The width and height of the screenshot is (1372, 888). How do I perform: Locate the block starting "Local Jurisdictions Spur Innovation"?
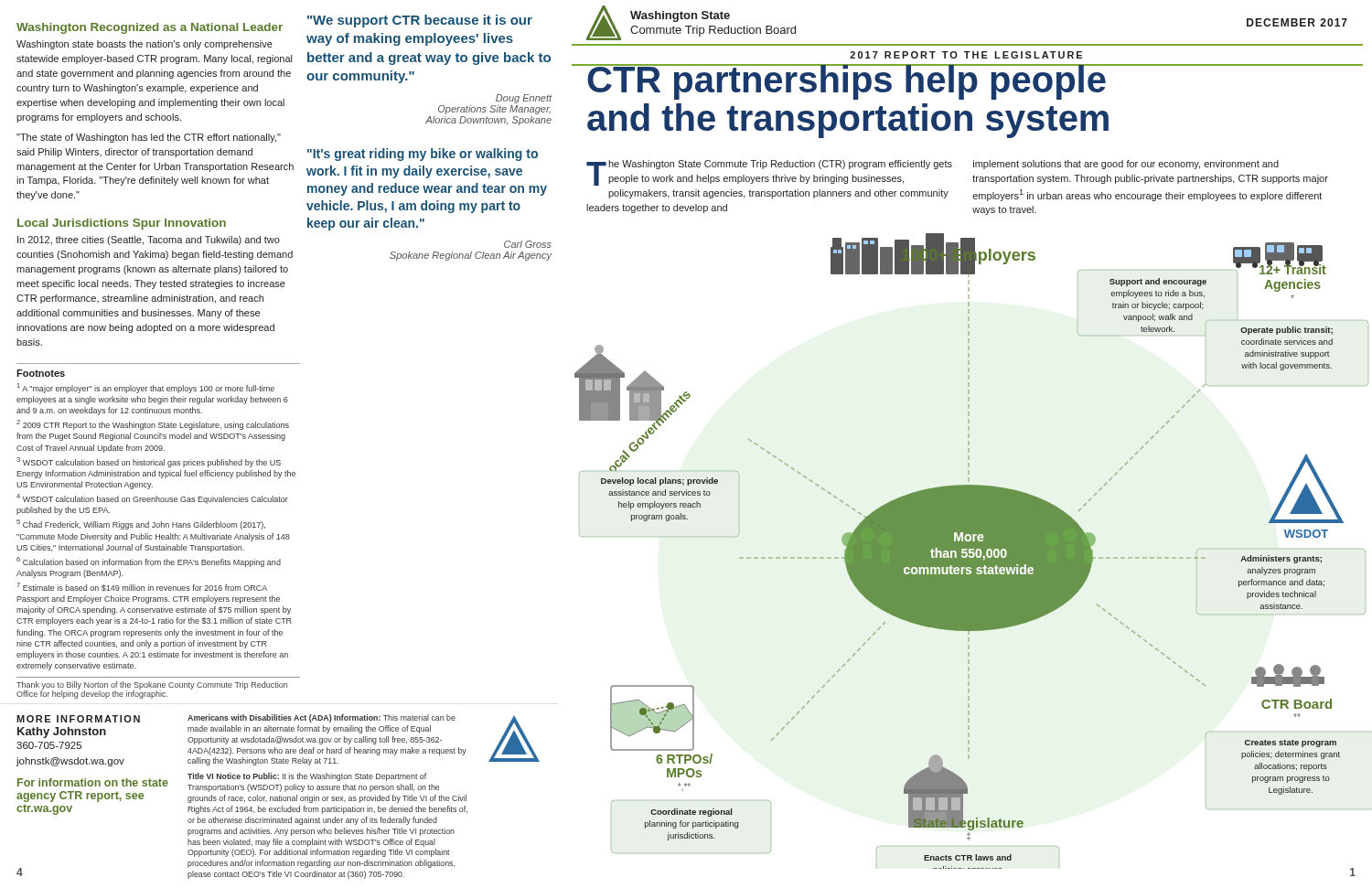click(121, 223)
